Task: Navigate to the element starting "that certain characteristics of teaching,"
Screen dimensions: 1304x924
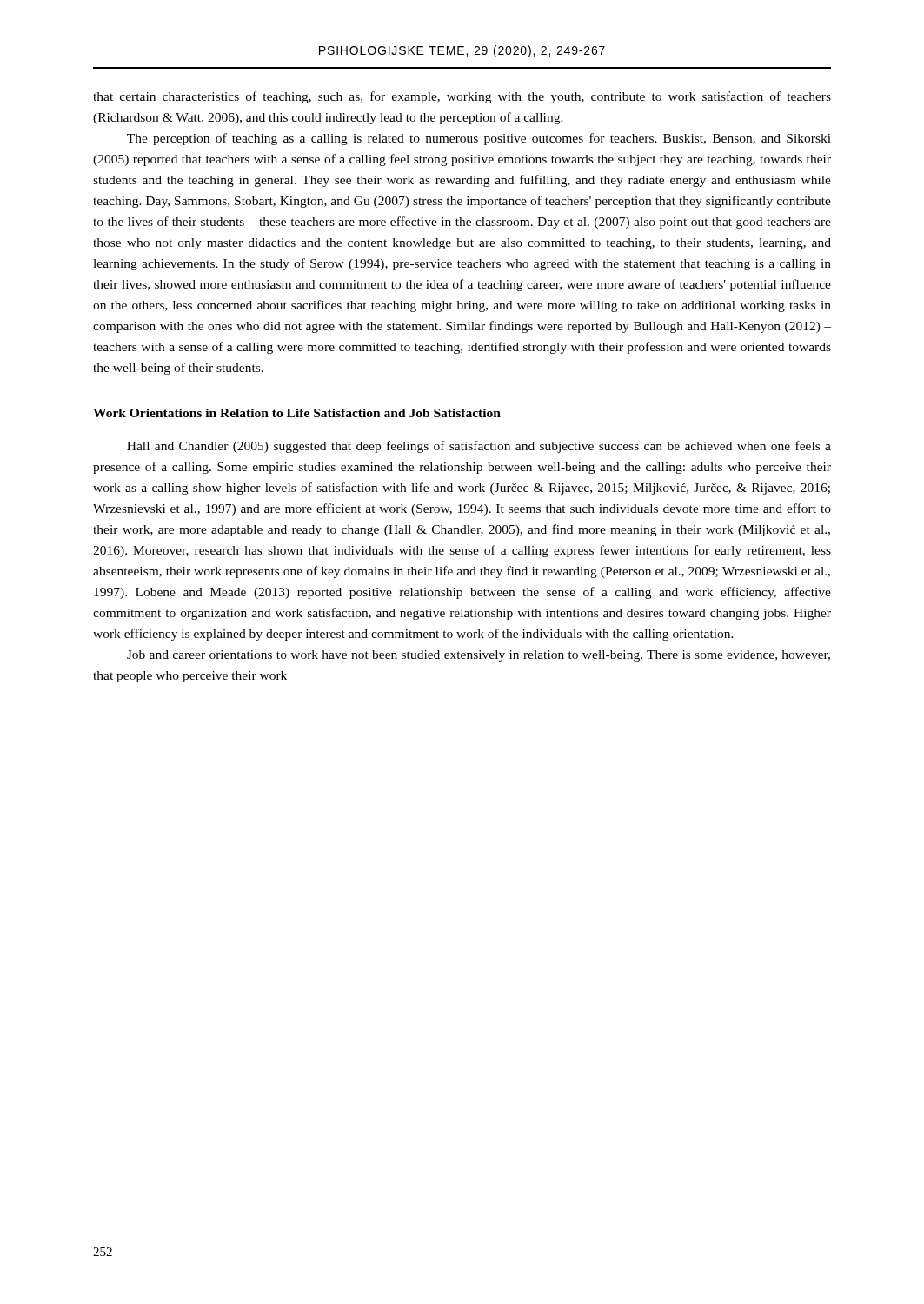Action: (x=462, y=107)
